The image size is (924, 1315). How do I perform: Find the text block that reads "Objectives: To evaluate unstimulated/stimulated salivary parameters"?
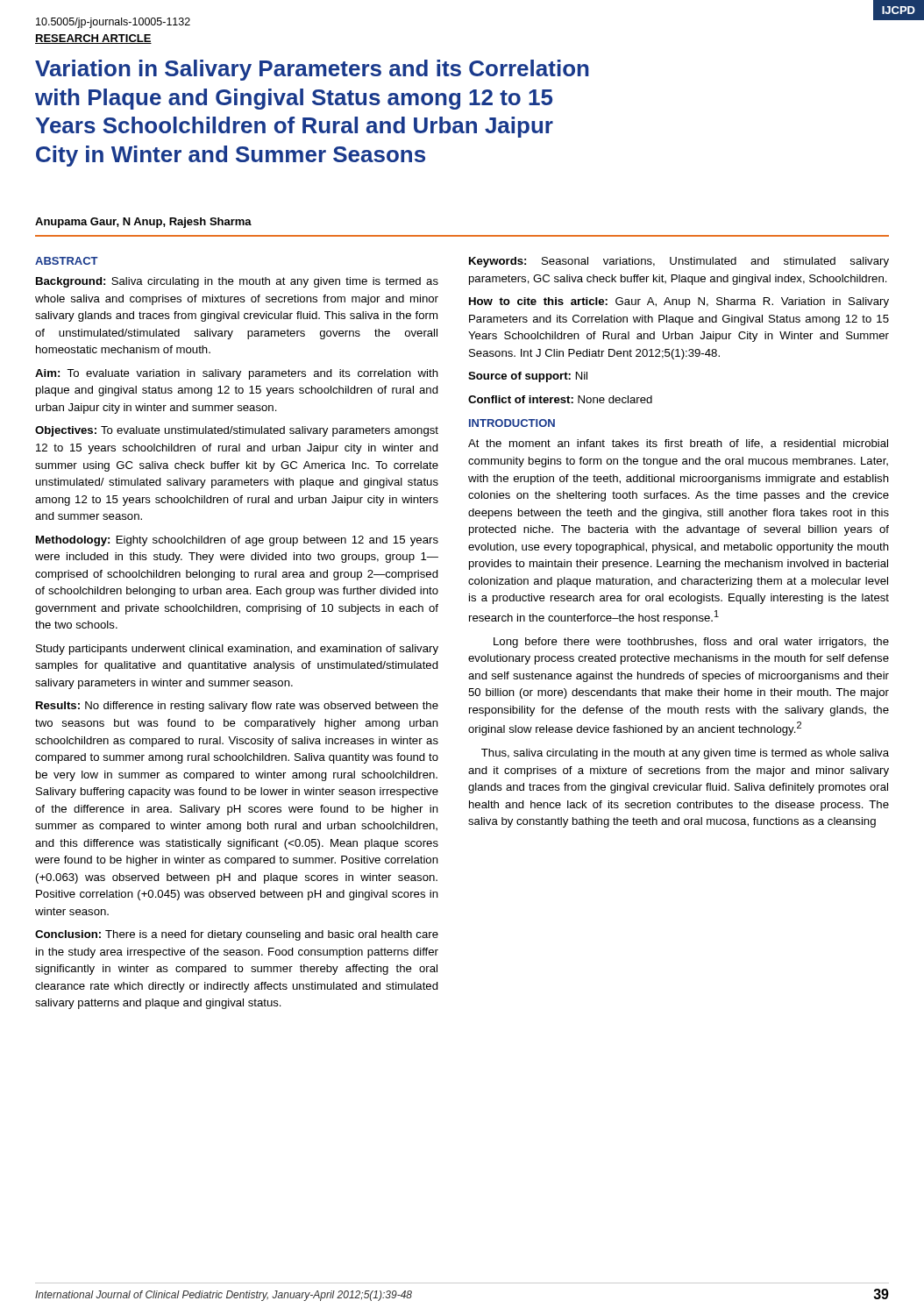point(237,473)
